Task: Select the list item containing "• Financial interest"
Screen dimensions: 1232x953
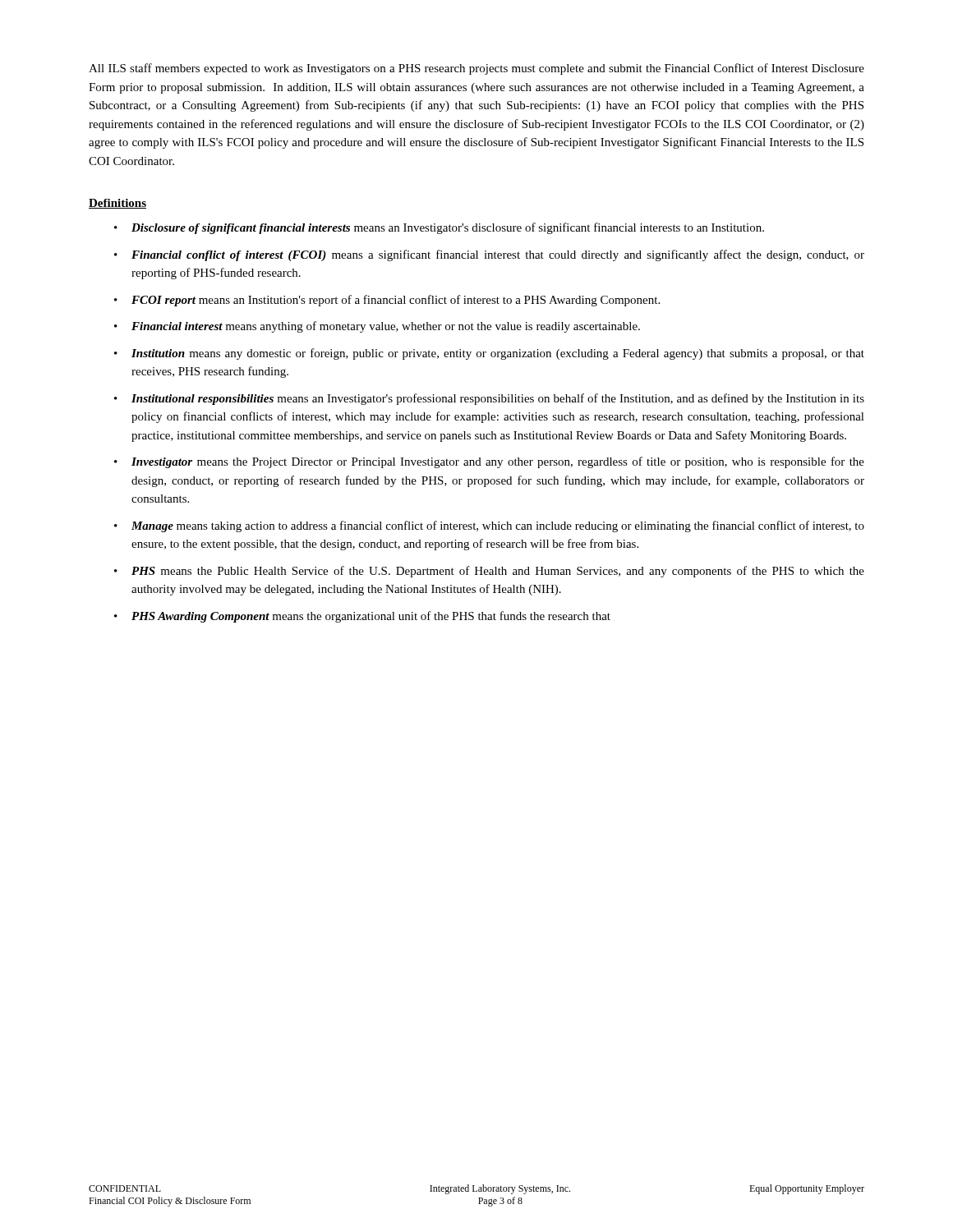Action: click(x=489, y=326)
